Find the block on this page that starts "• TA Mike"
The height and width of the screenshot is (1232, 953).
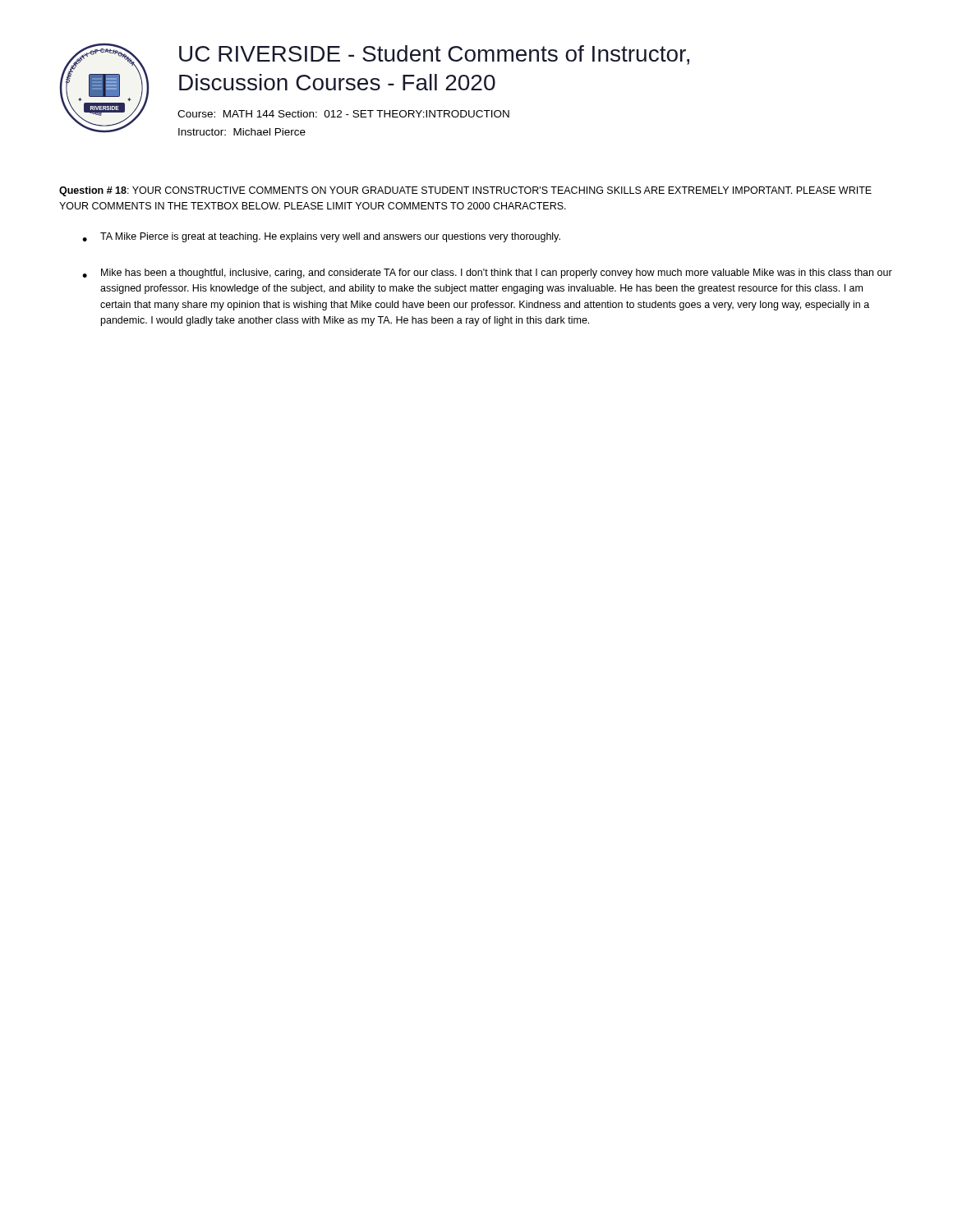click(488, 240)
